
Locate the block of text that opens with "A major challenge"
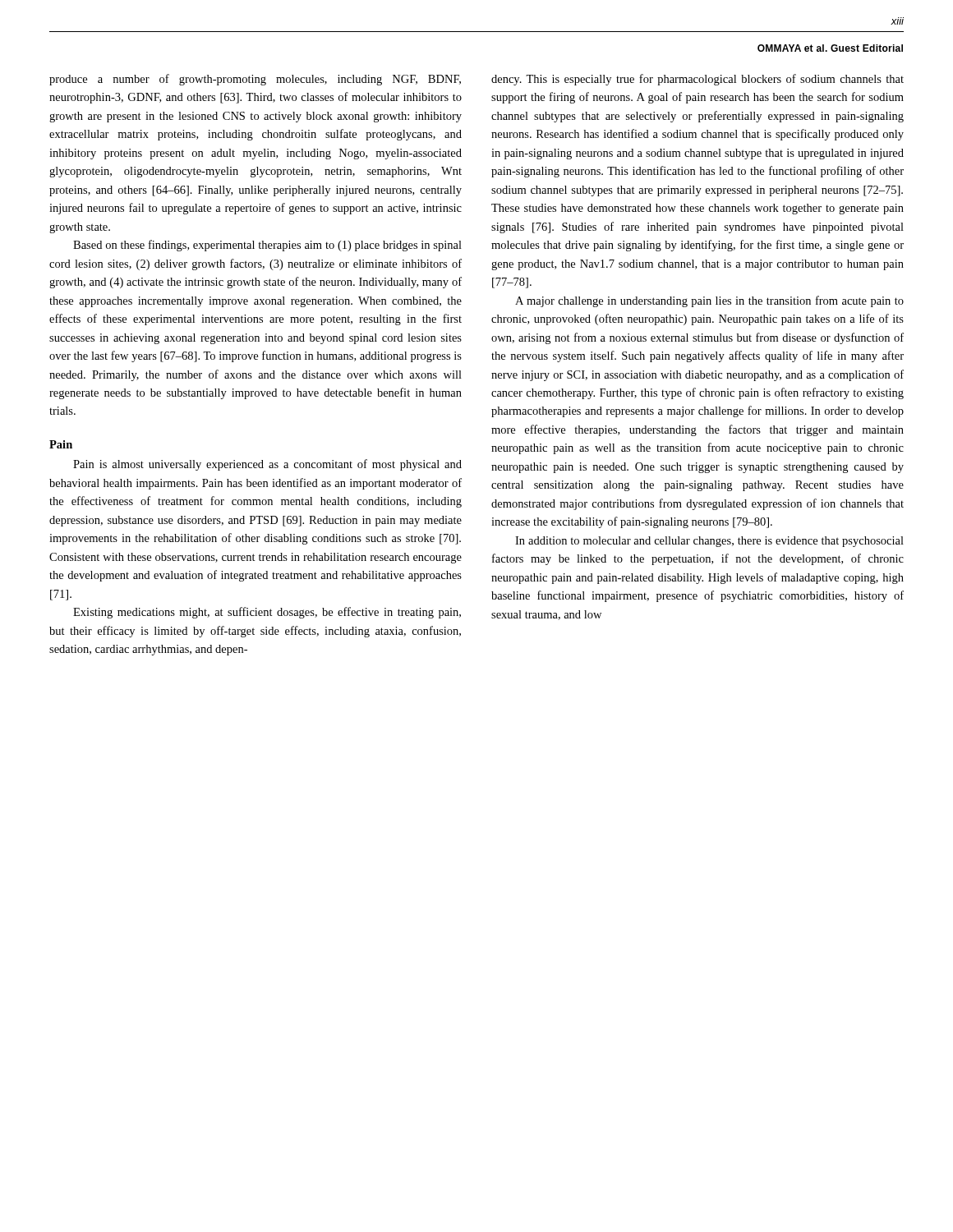tap(698, 411)
